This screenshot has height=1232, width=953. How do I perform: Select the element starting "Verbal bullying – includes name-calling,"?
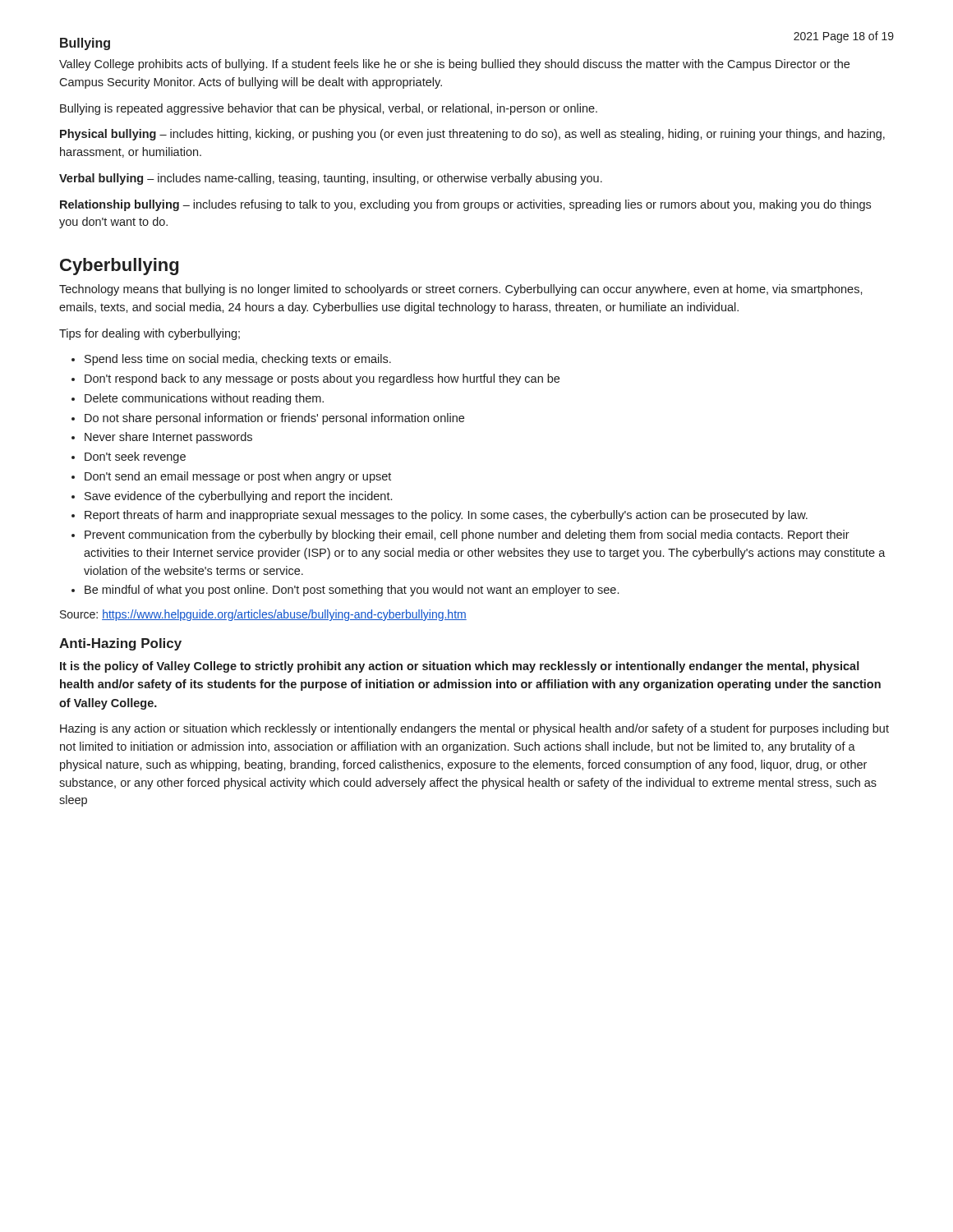331,178
